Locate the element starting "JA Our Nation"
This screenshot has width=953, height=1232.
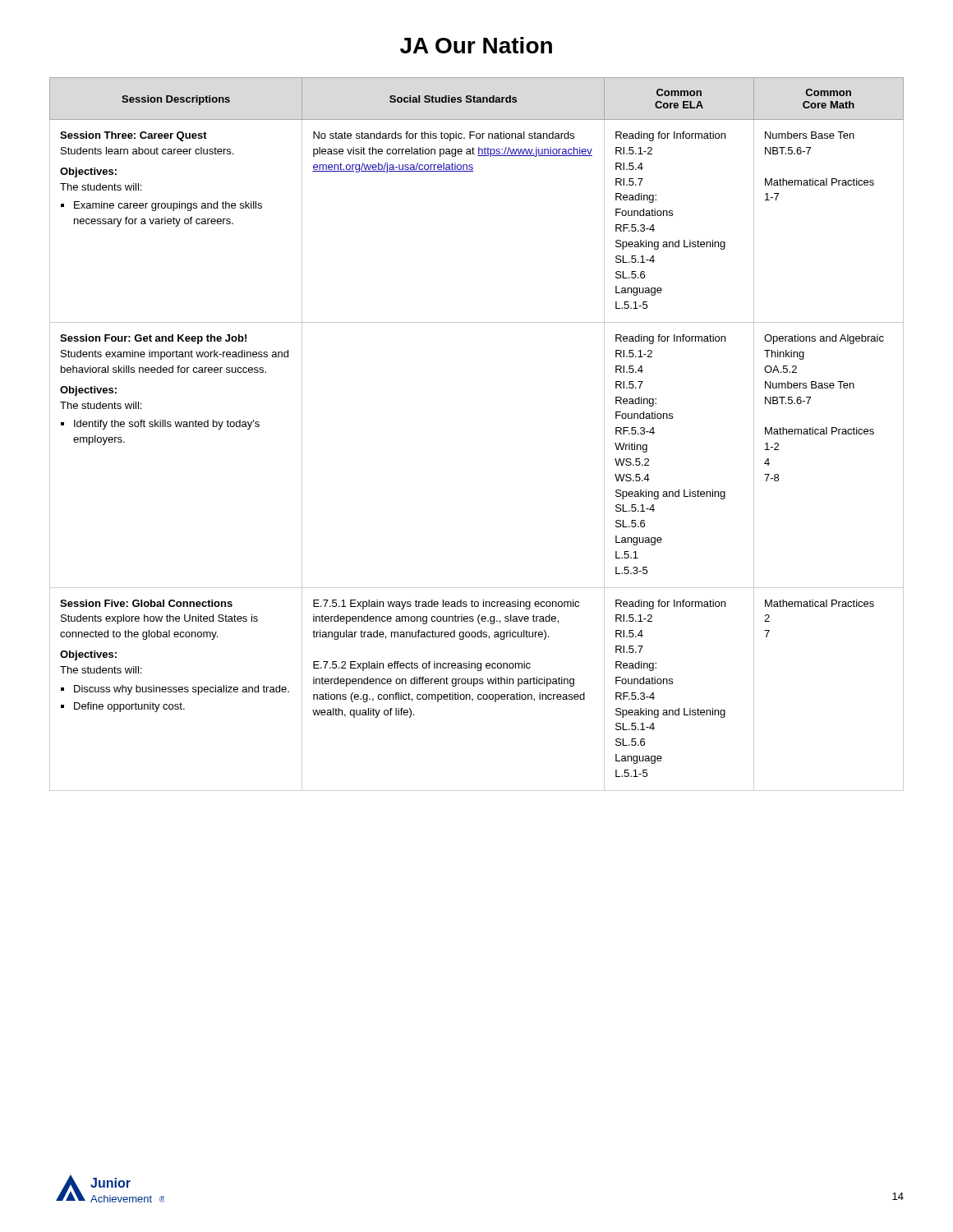[476, 46]
